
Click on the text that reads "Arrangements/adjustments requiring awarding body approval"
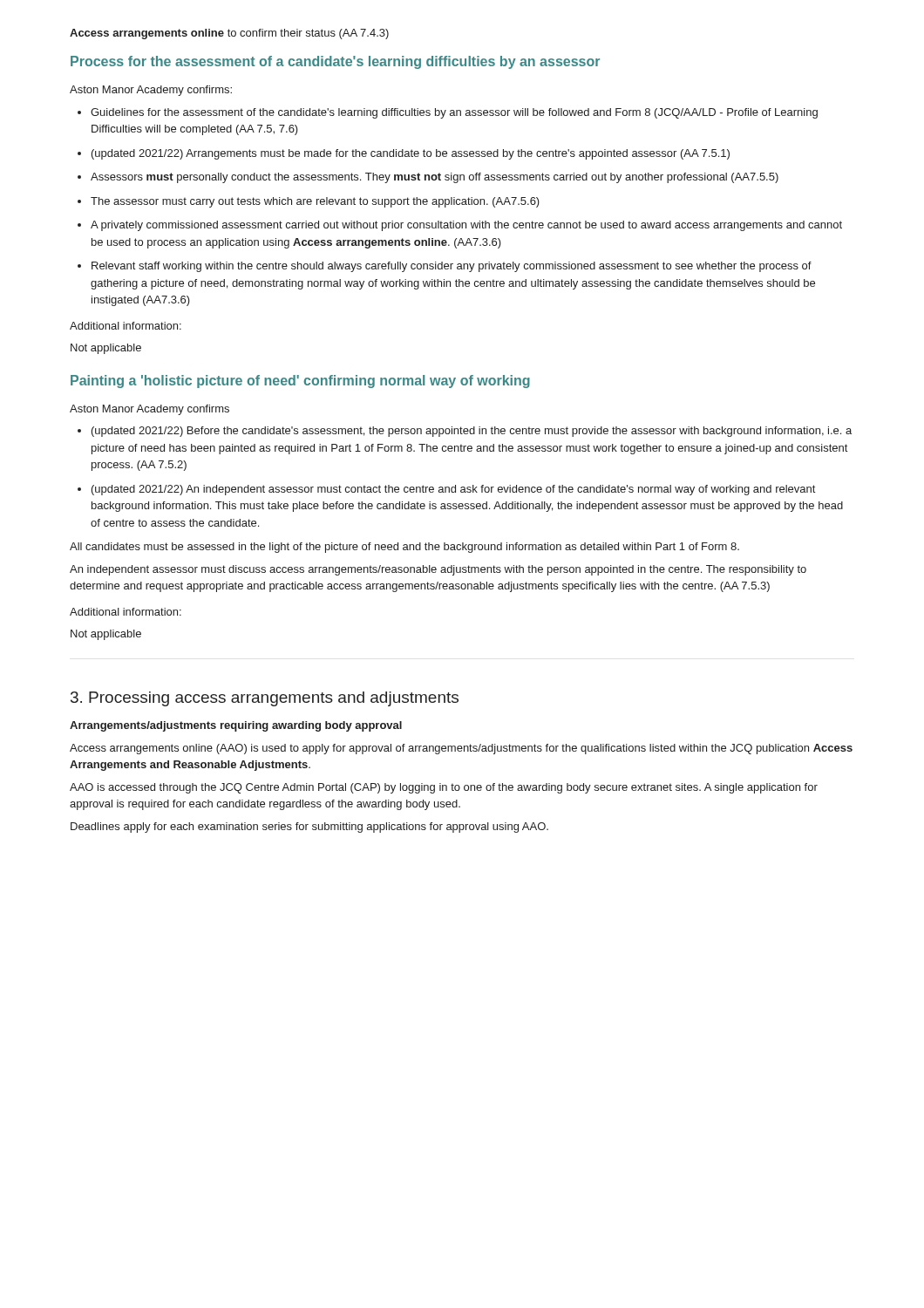236,726
